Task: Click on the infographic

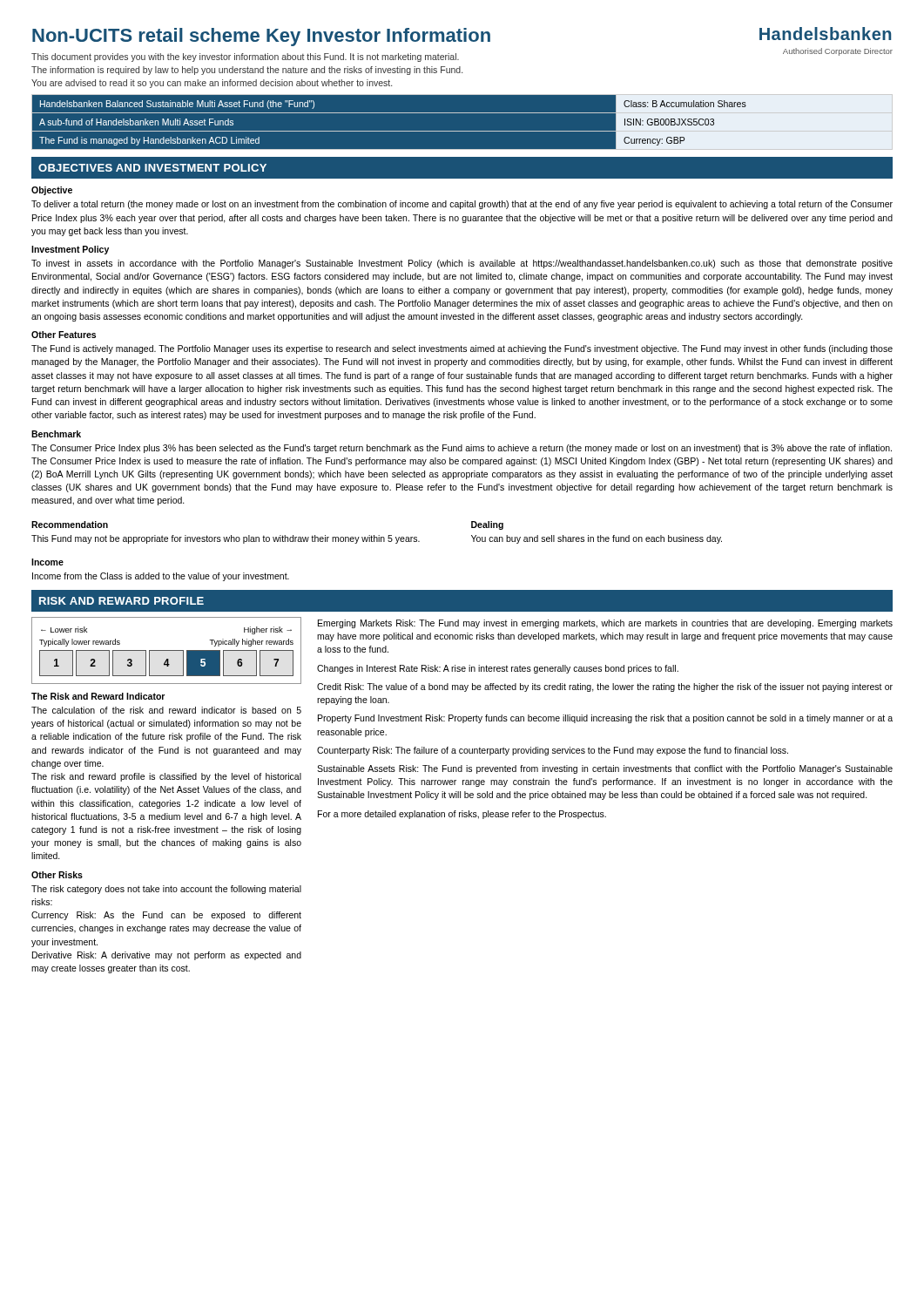Action: click(x=166, y=650)
